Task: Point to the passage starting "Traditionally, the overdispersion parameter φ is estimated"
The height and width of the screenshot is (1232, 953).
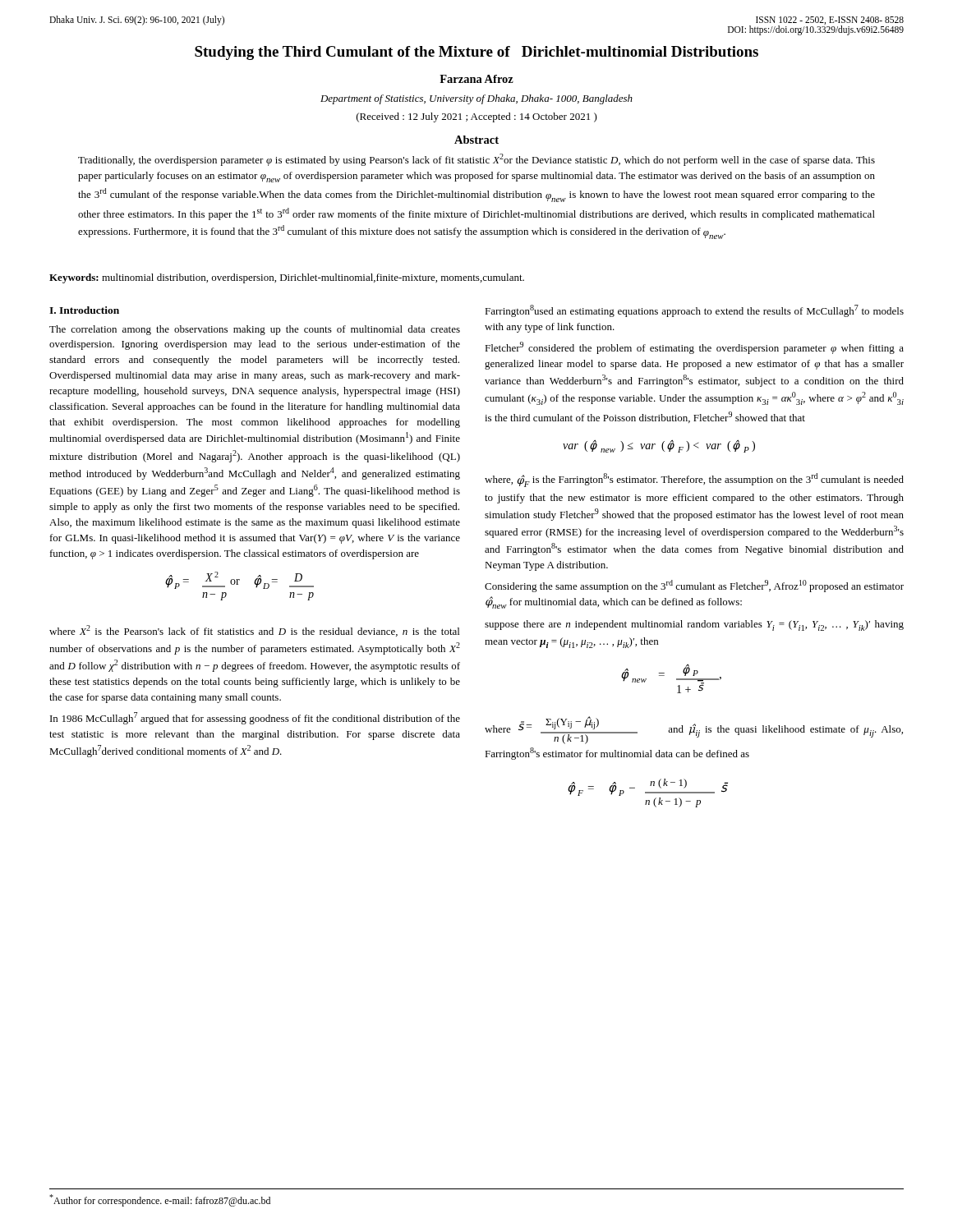Action: (x=476, y=196)
